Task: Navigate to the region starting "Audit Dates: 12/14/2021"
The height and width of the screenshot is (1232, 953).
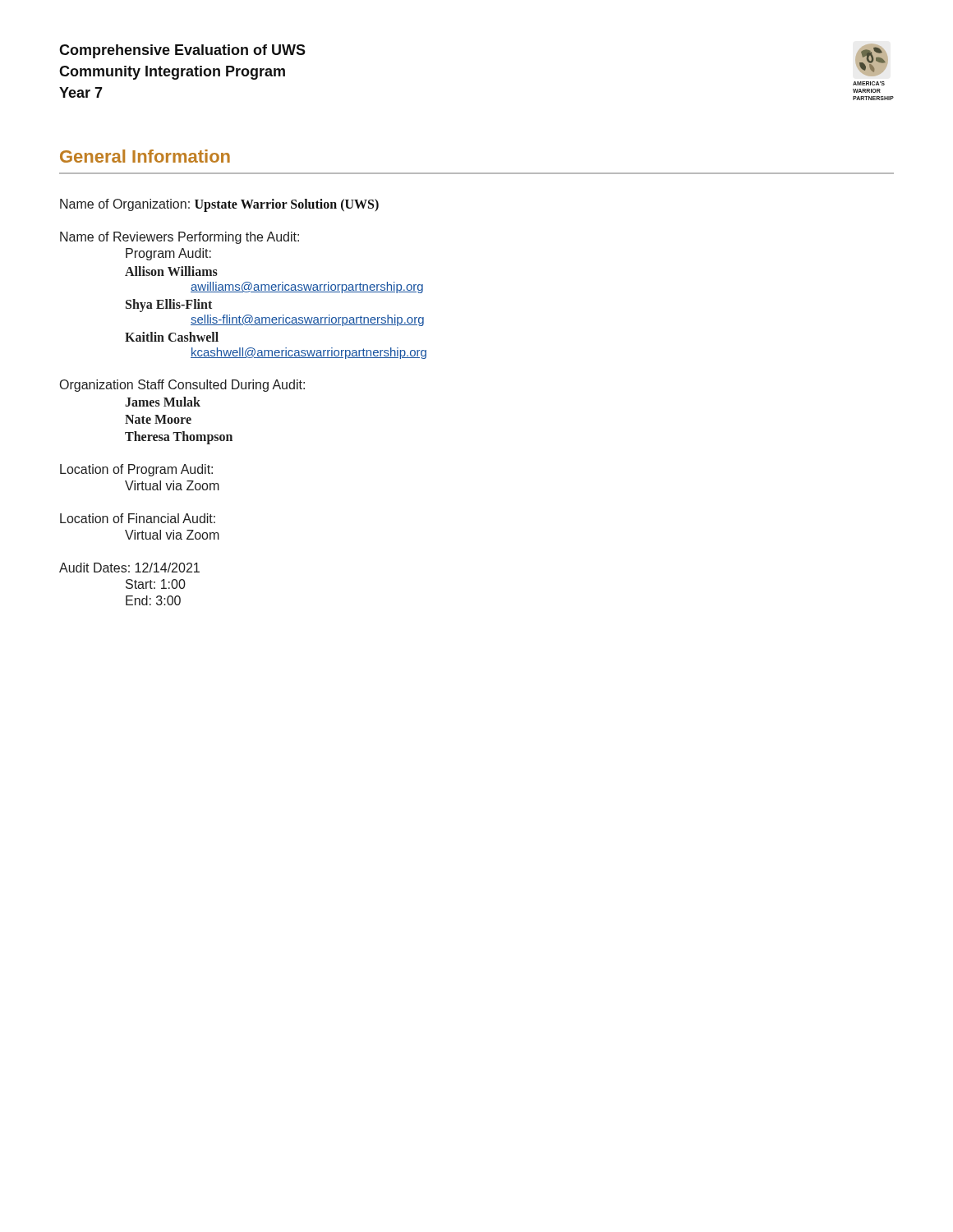Action: (129, 568)
